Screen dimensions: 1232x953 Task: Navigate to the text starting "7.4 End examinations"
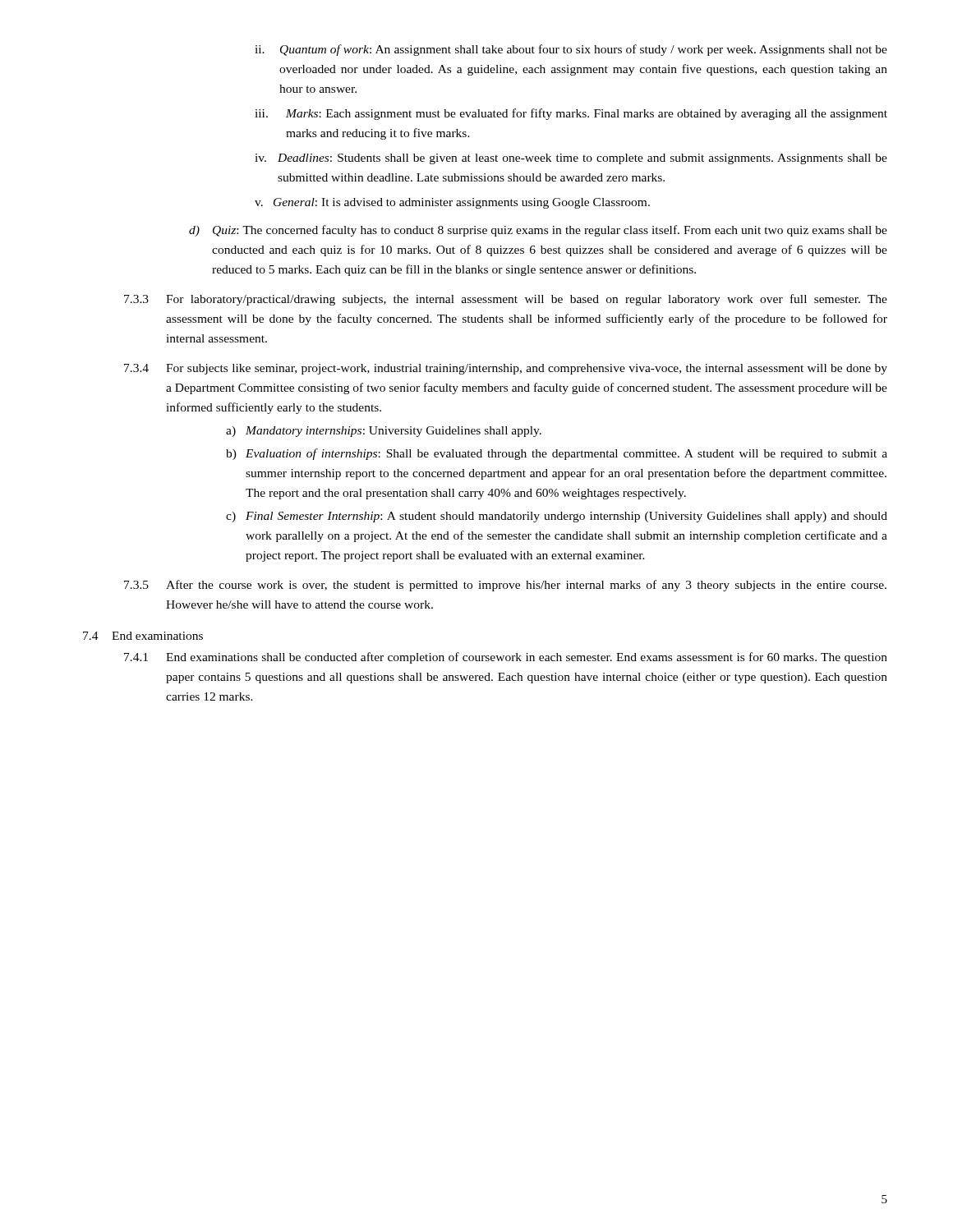coord(143,636)
